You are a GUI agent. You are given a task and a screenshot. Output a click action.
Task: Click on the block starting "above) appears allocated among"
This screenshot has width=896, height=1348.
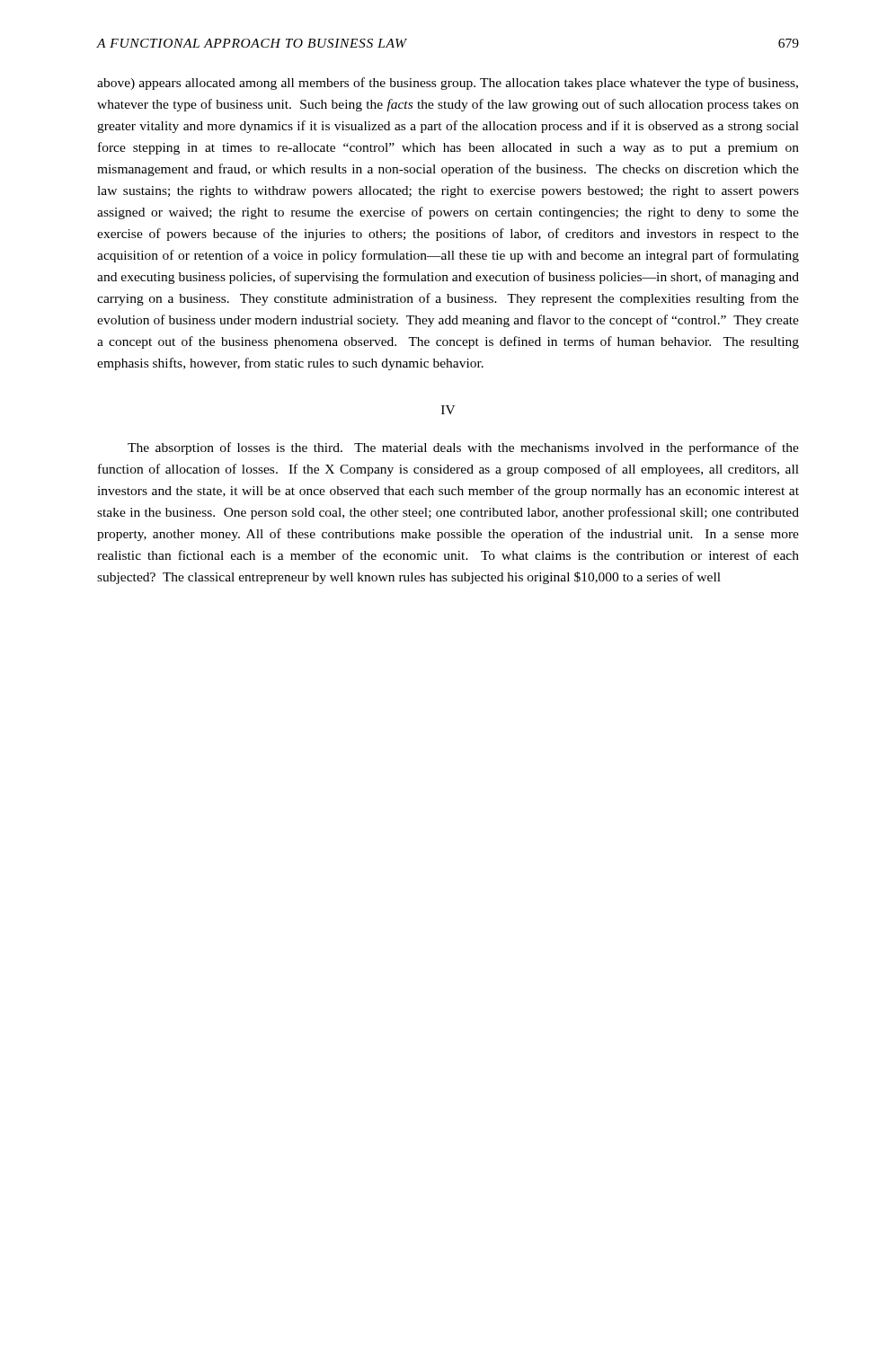click(448, 222)
